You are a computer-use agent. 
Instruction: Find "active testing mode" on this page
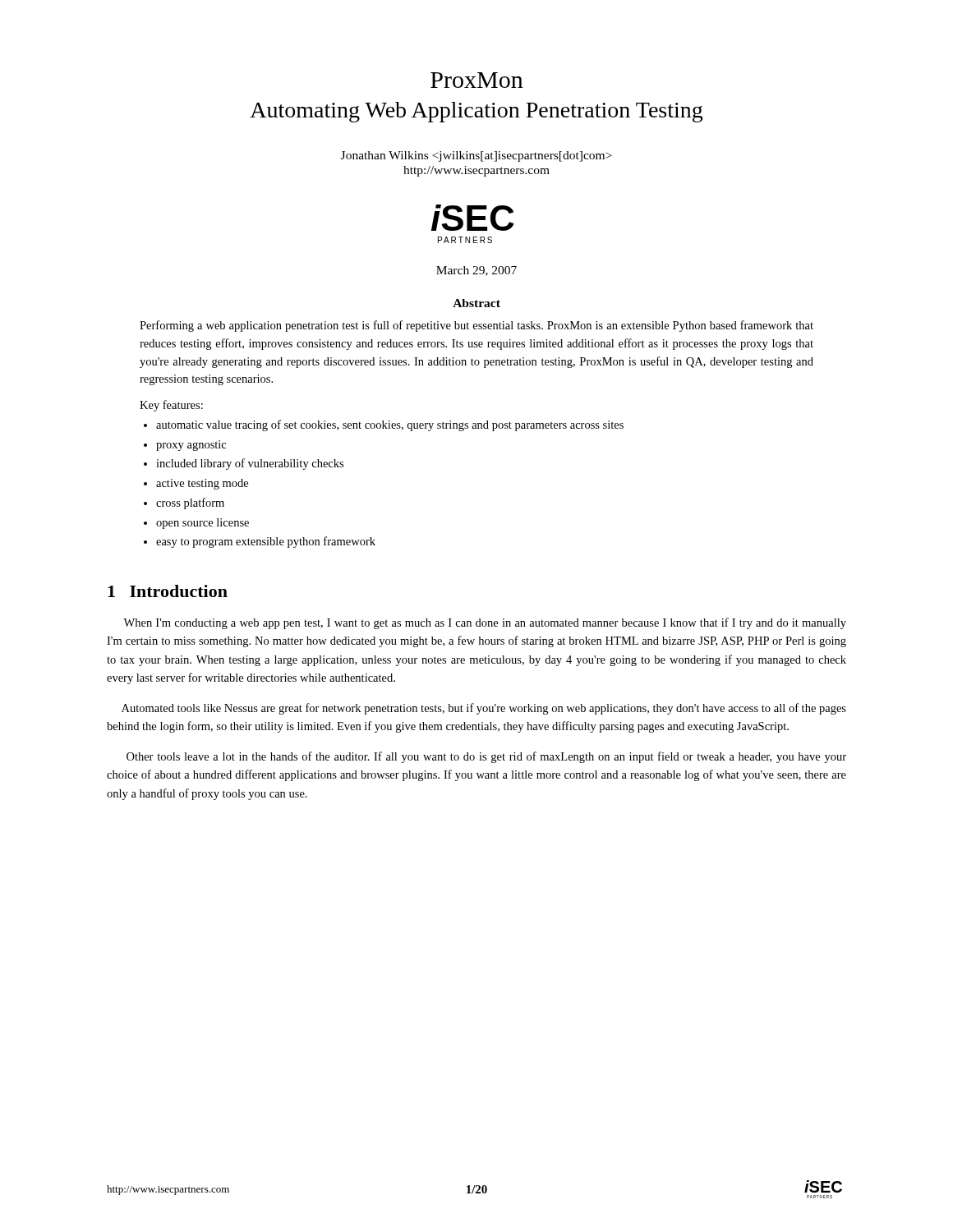pos(202,483)
